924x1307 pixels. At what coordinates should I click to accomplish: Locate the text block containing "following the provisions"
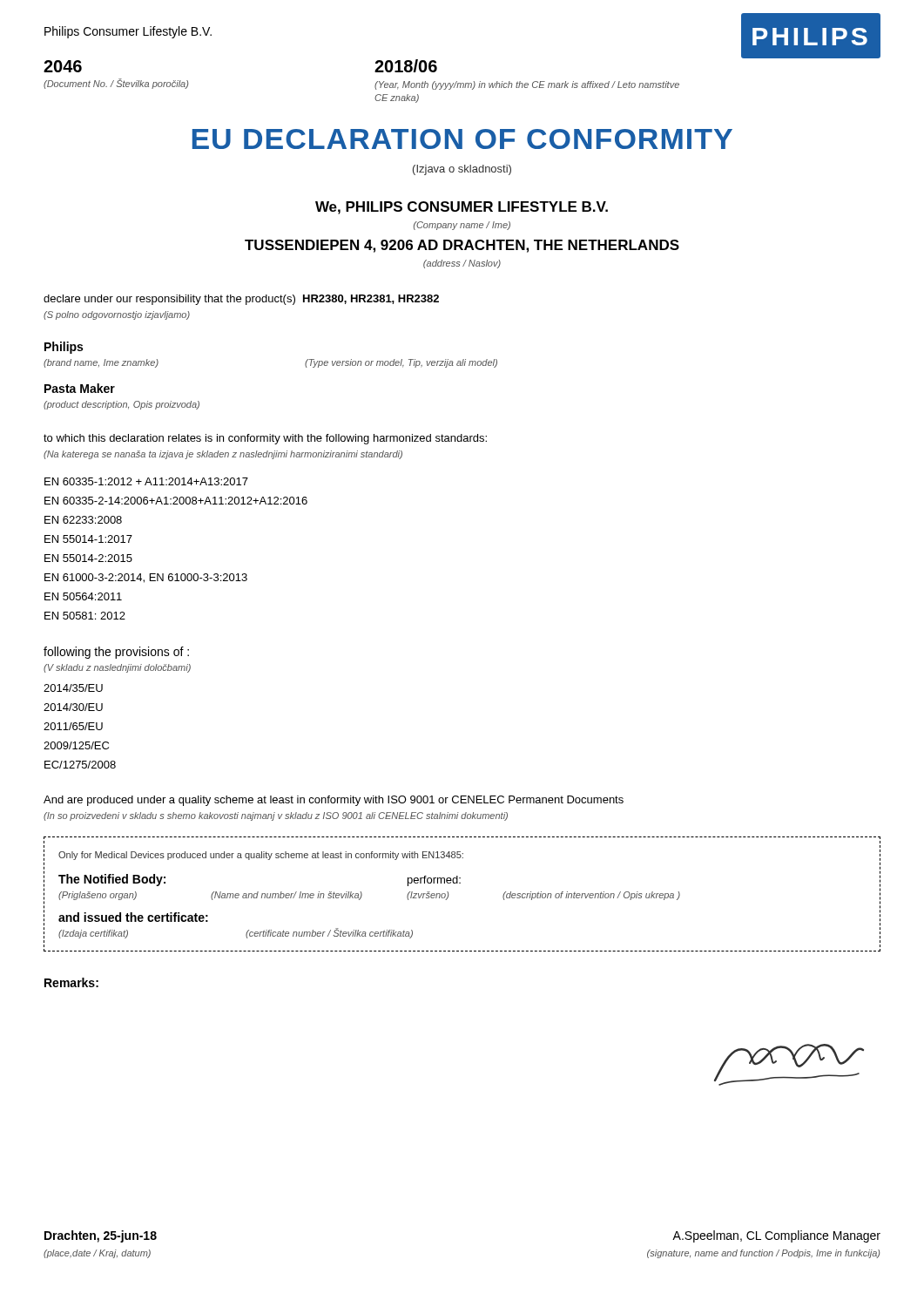[117, 652]
